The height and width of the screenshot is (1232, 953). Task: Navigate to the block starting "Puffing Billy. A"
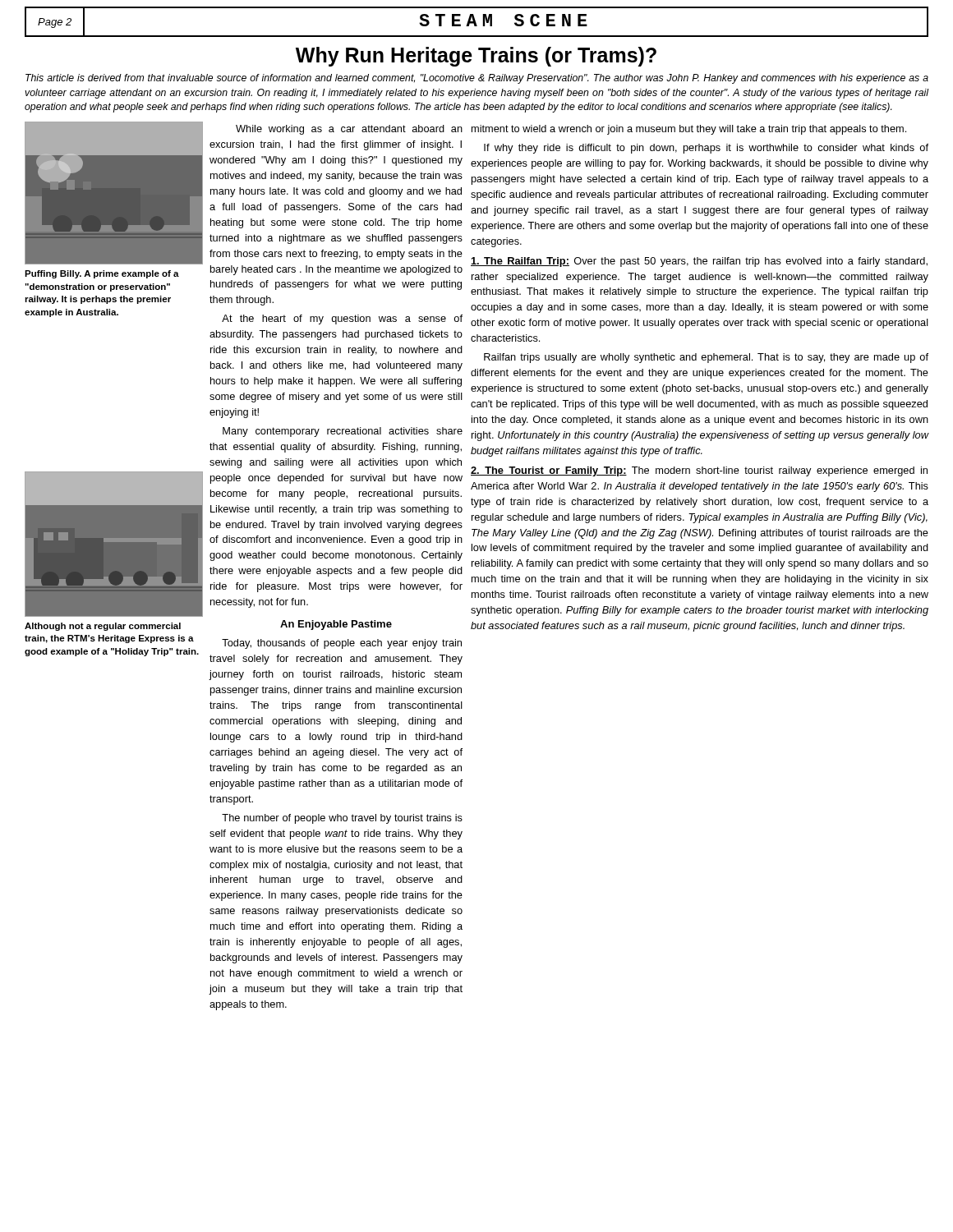coord(102,293)
